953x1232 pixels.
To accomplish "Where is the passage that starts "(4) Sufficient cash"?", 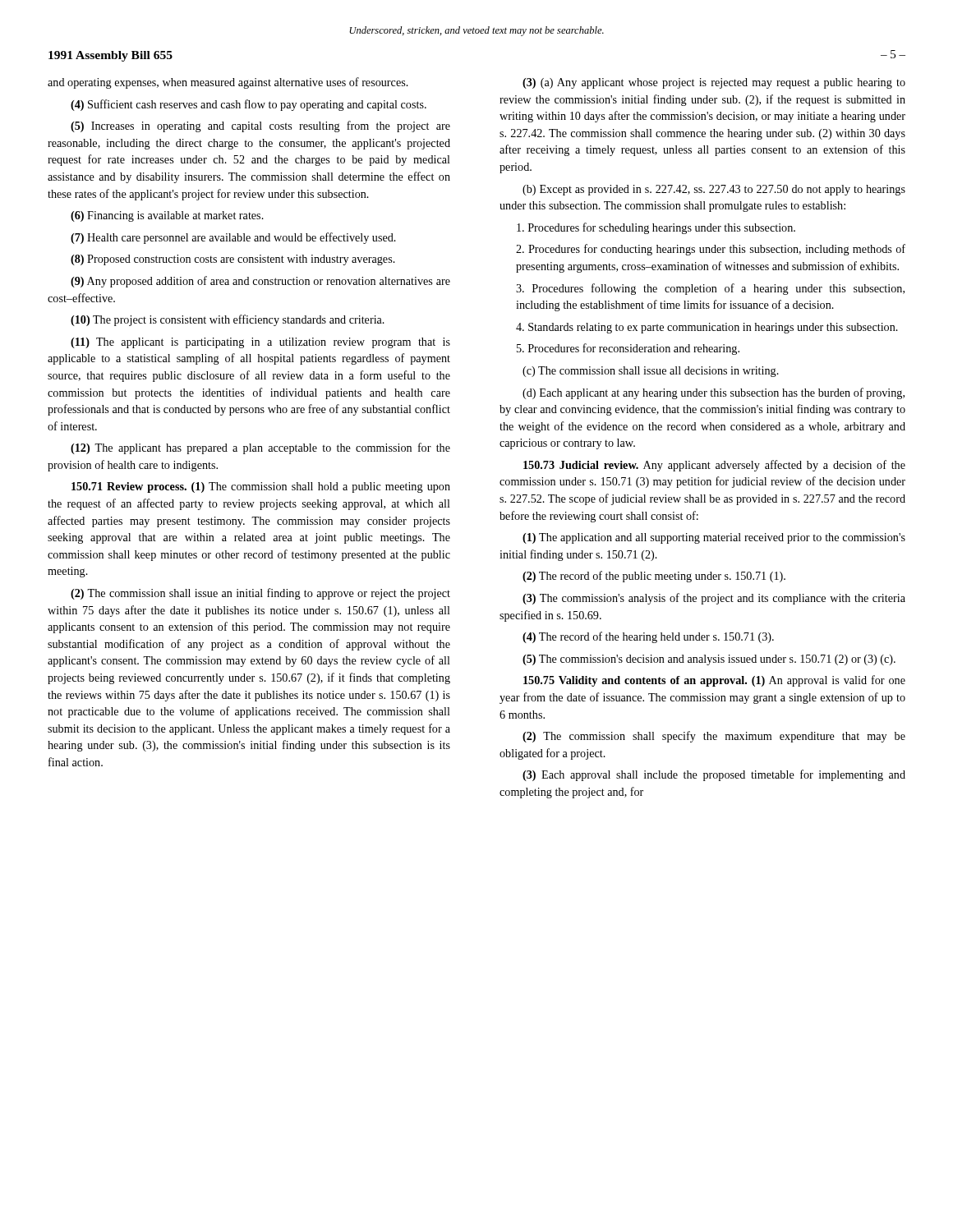I will click(249, 104).
